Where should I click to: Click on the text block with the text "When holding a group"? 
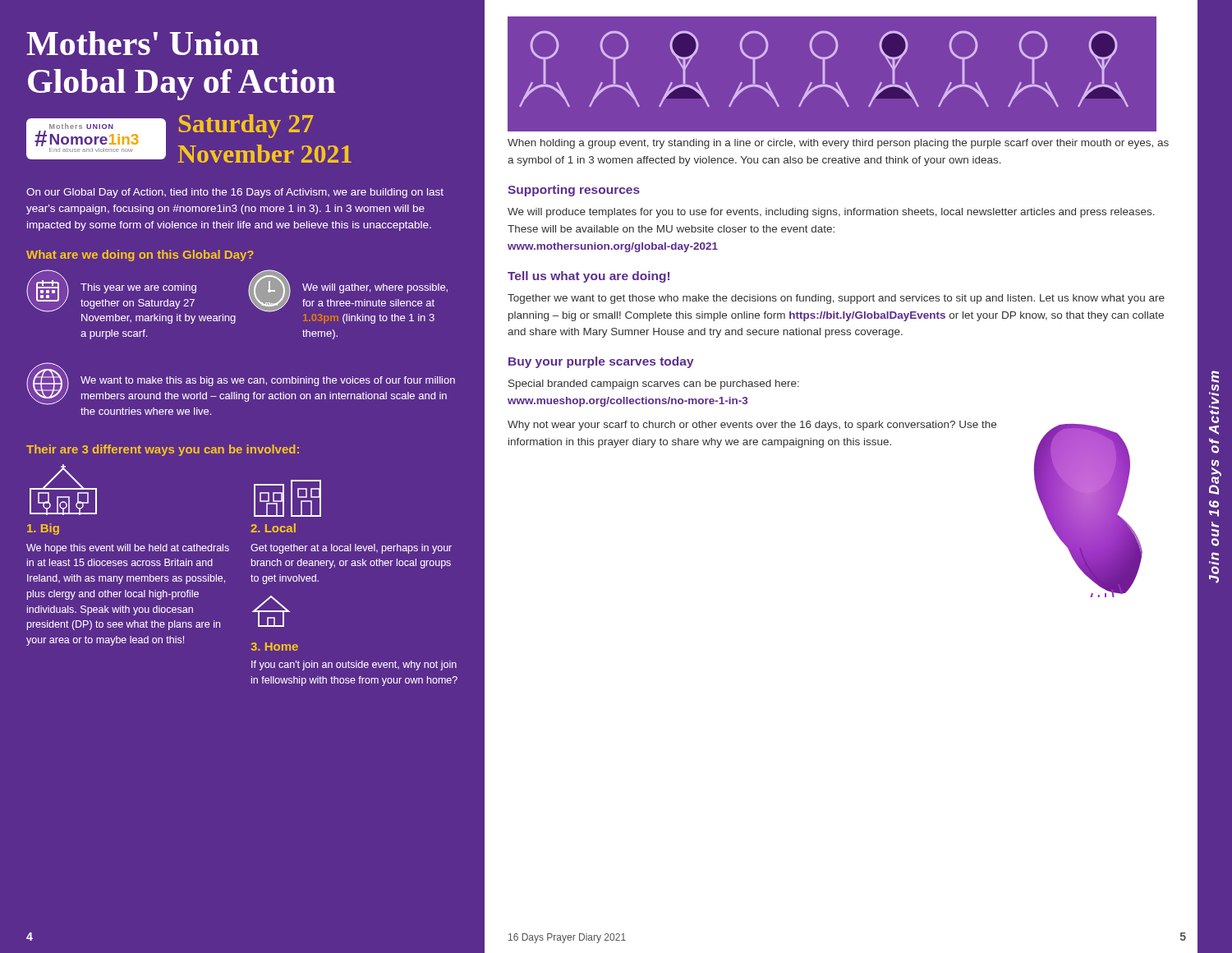click(x=841, y=152)
